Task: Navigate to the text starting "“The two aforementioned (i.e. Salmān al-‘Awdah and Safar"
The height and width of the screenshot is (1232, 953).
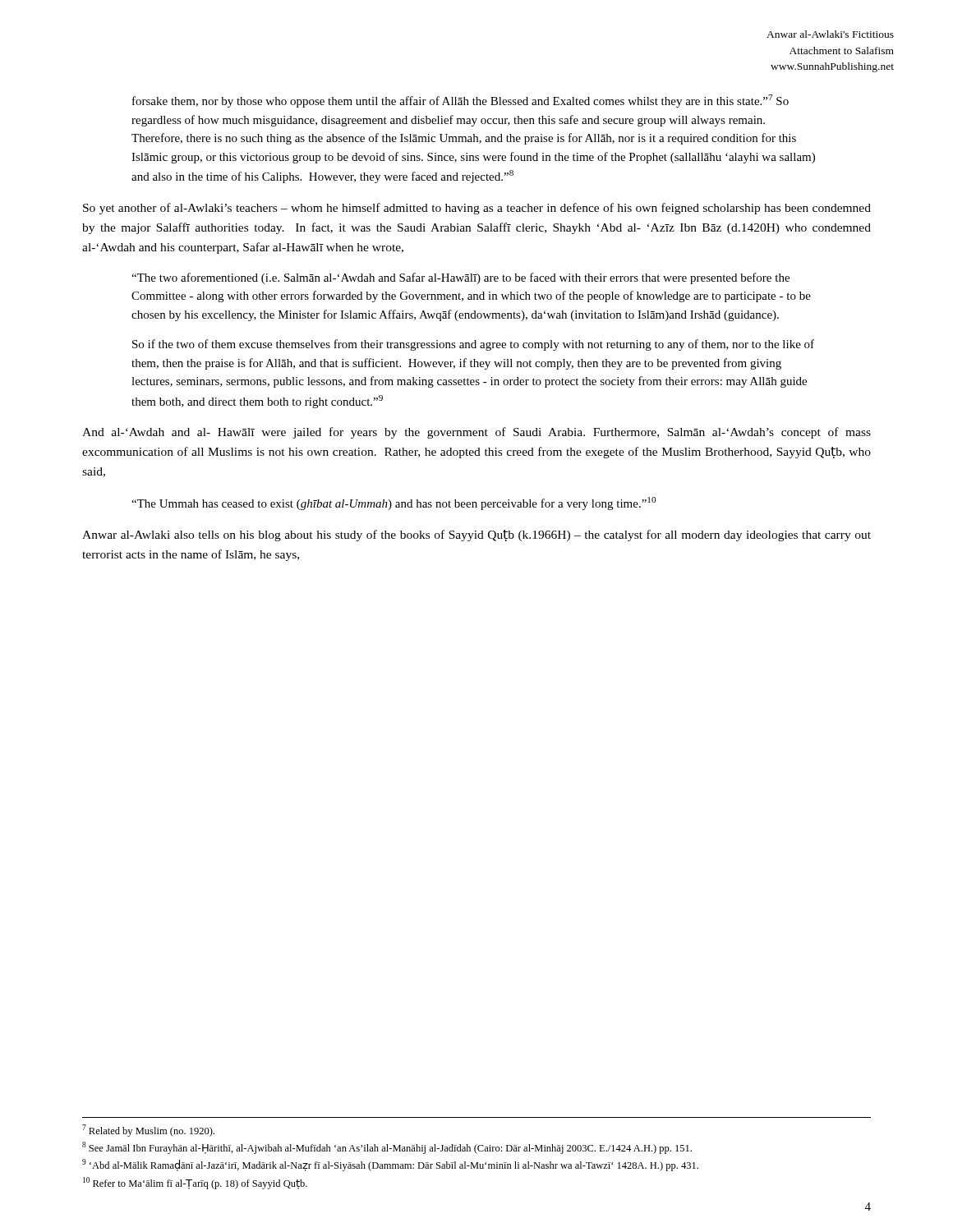Action: click(476, 339)
